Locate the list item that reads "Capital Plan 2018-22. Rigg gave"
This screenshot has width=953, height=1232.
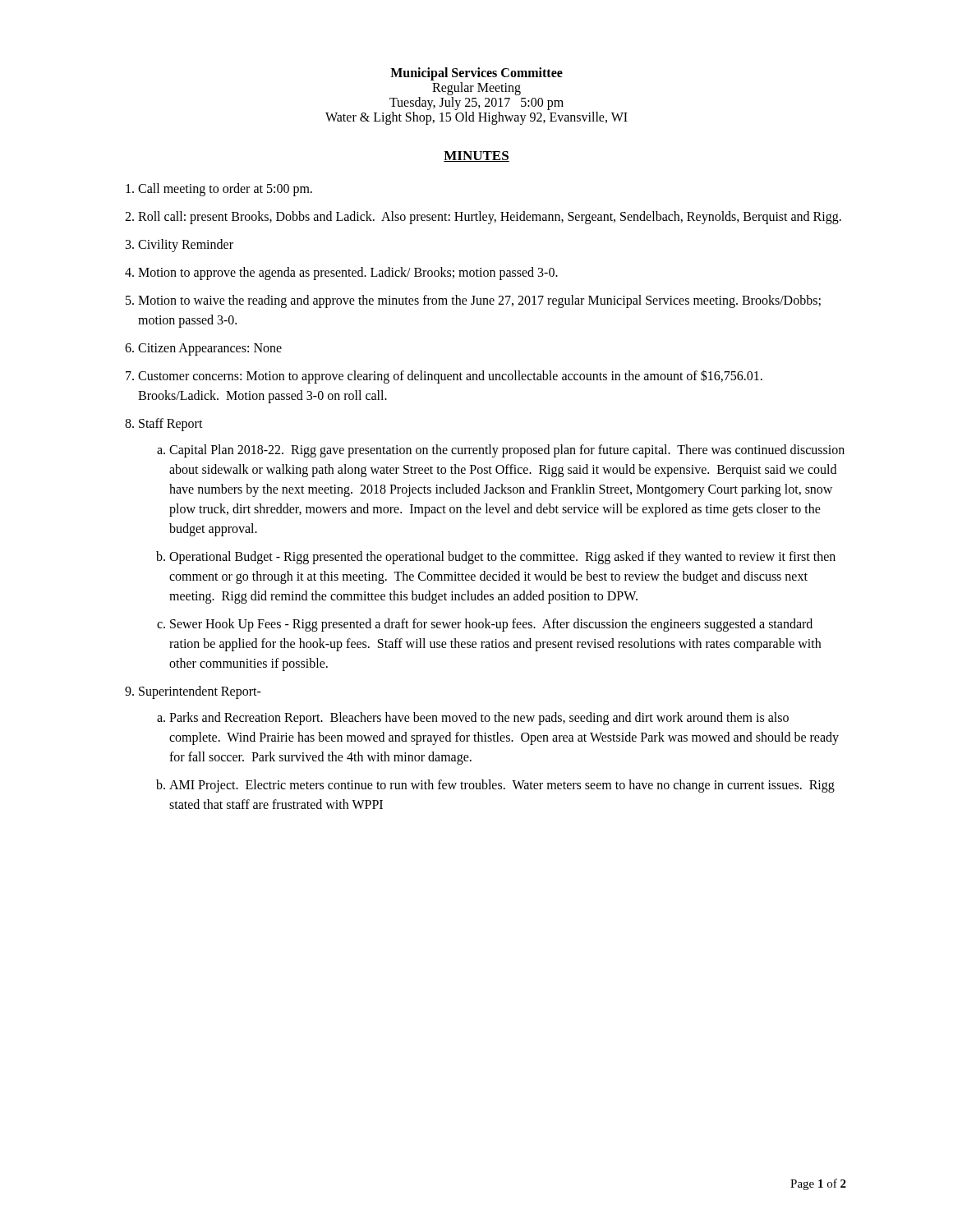tap(507, 489)
